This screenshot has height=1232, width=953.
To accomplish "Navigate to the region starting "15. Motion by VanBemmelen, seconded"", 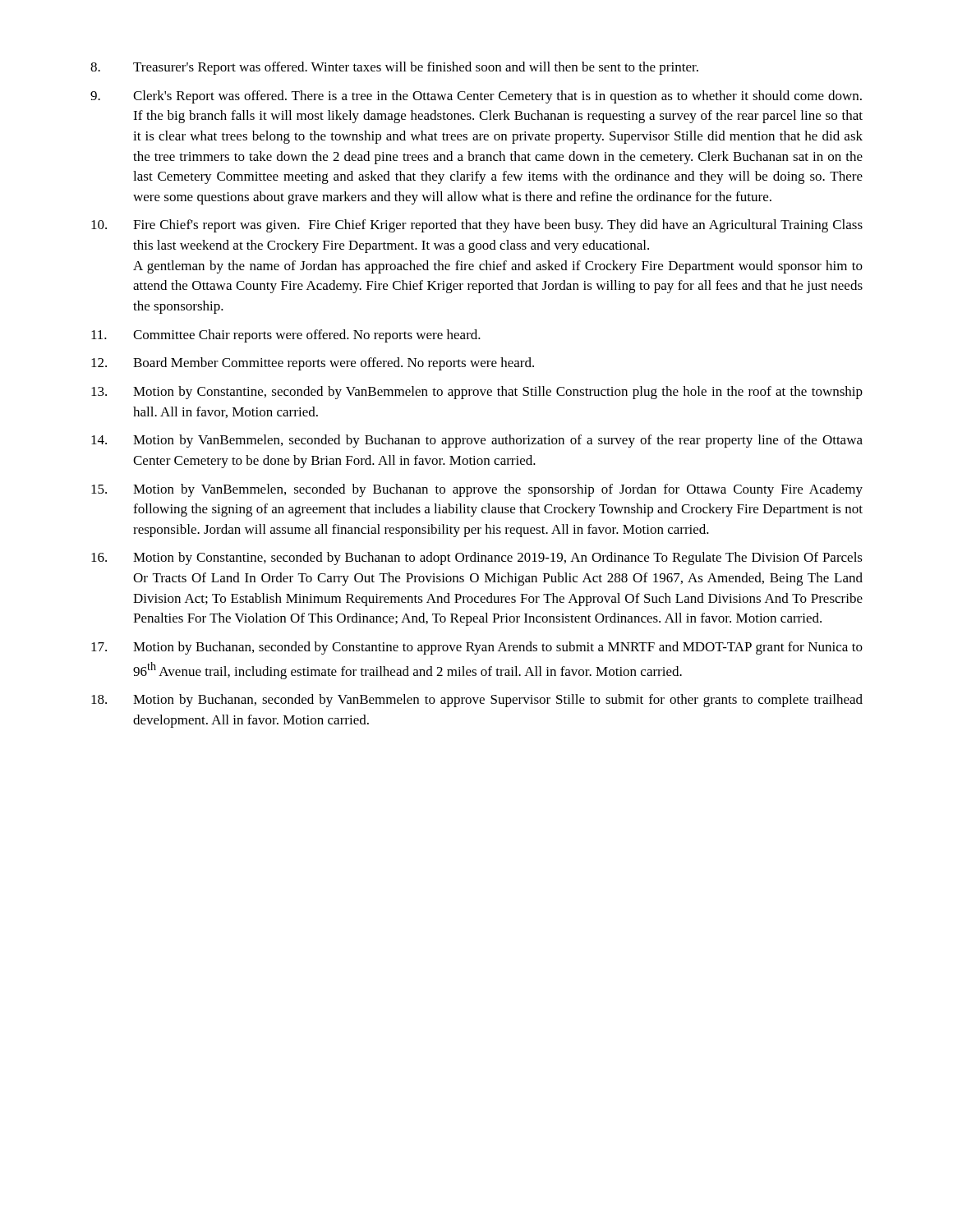I will tap(476, 510).
